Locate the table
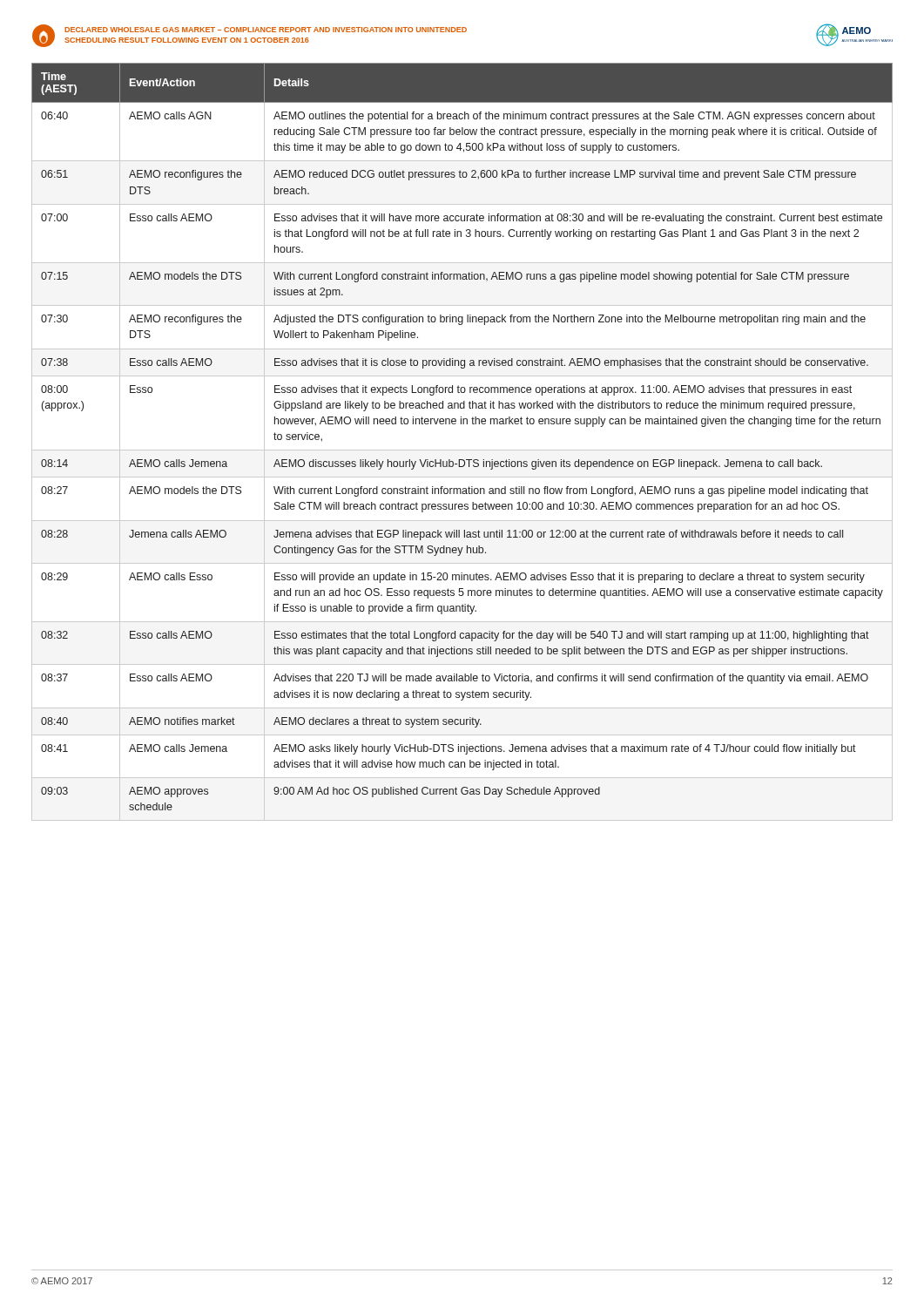The height and width of the screenshot is (1307, 924). tap(462, 442)
